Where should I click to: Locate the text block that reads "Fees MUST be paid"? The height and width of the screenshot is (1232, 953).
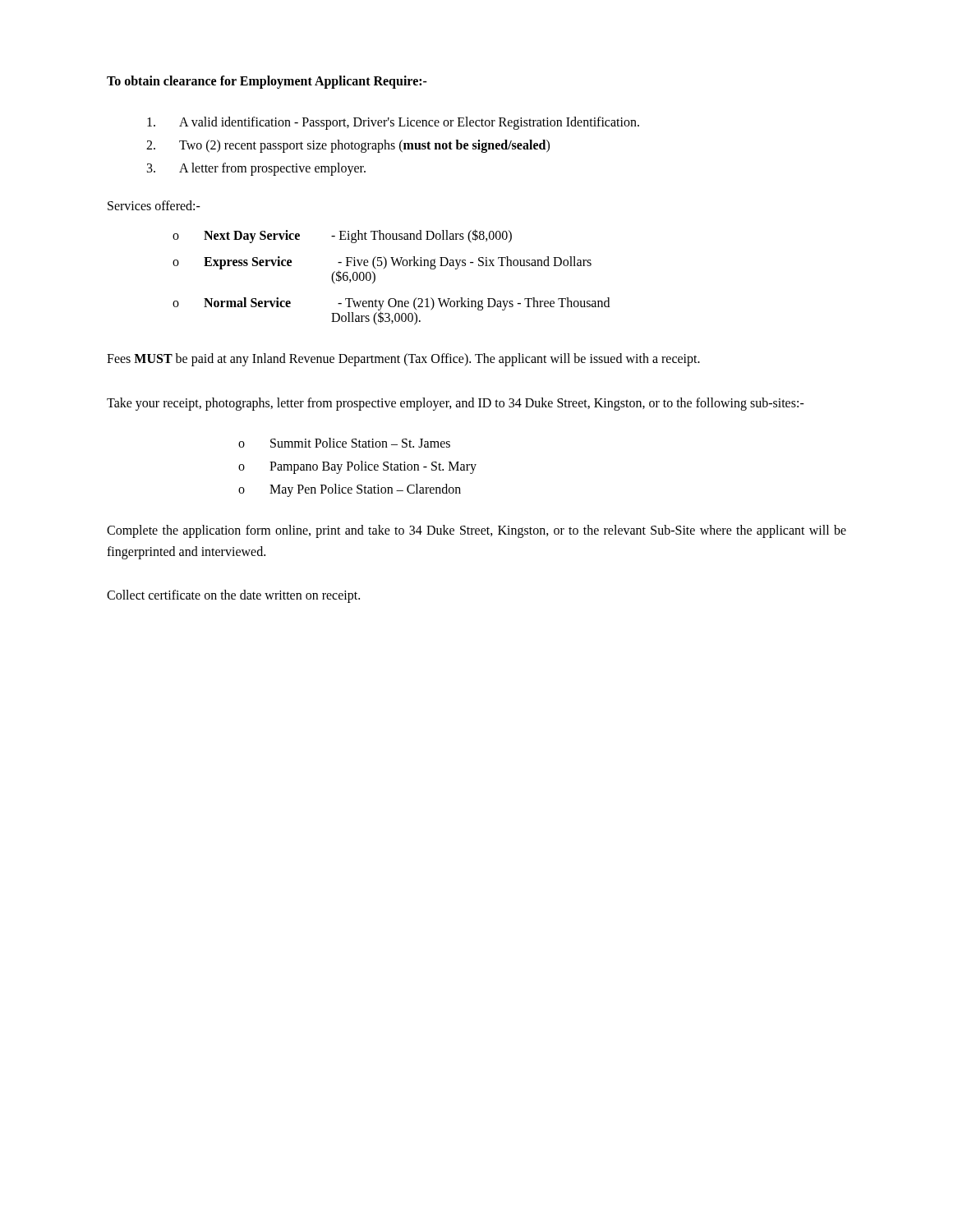[404, 359]
